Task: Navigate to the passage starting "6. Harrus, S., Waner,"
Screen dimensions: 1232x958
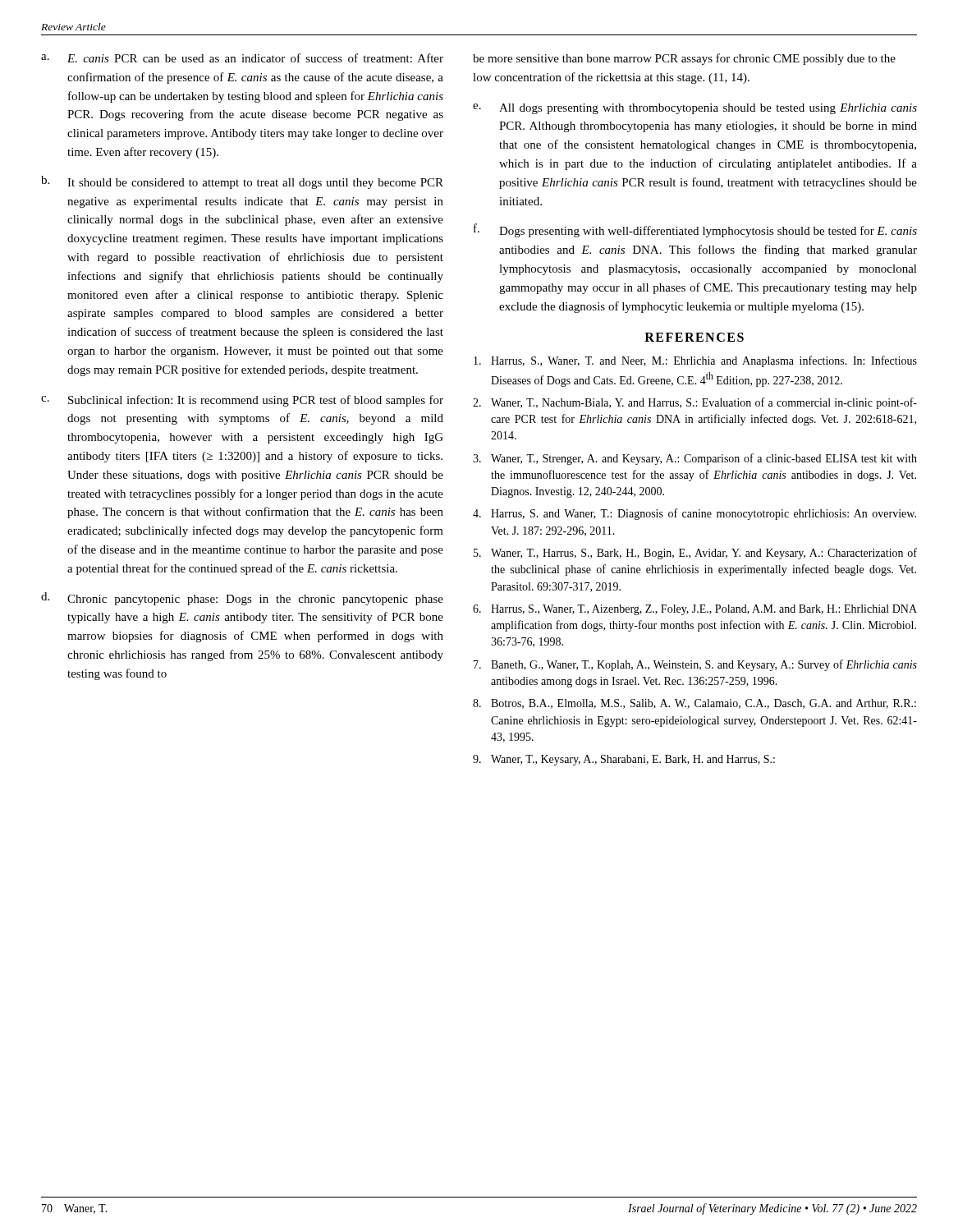Action: click(x=695, y=626)
